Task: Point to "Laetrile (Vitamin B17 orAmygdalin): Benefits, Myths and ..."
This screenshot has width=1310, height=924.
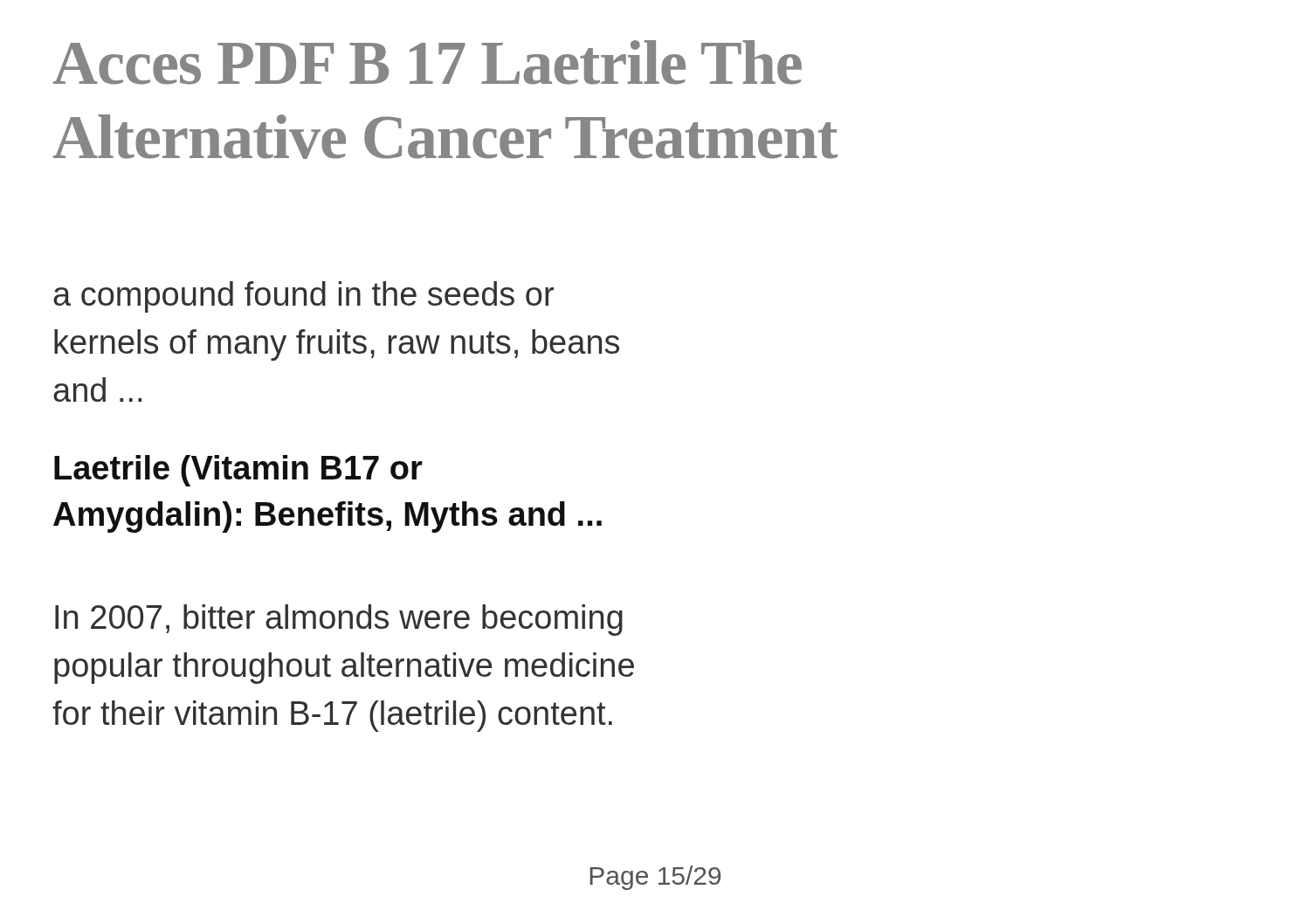Action: 238,471
